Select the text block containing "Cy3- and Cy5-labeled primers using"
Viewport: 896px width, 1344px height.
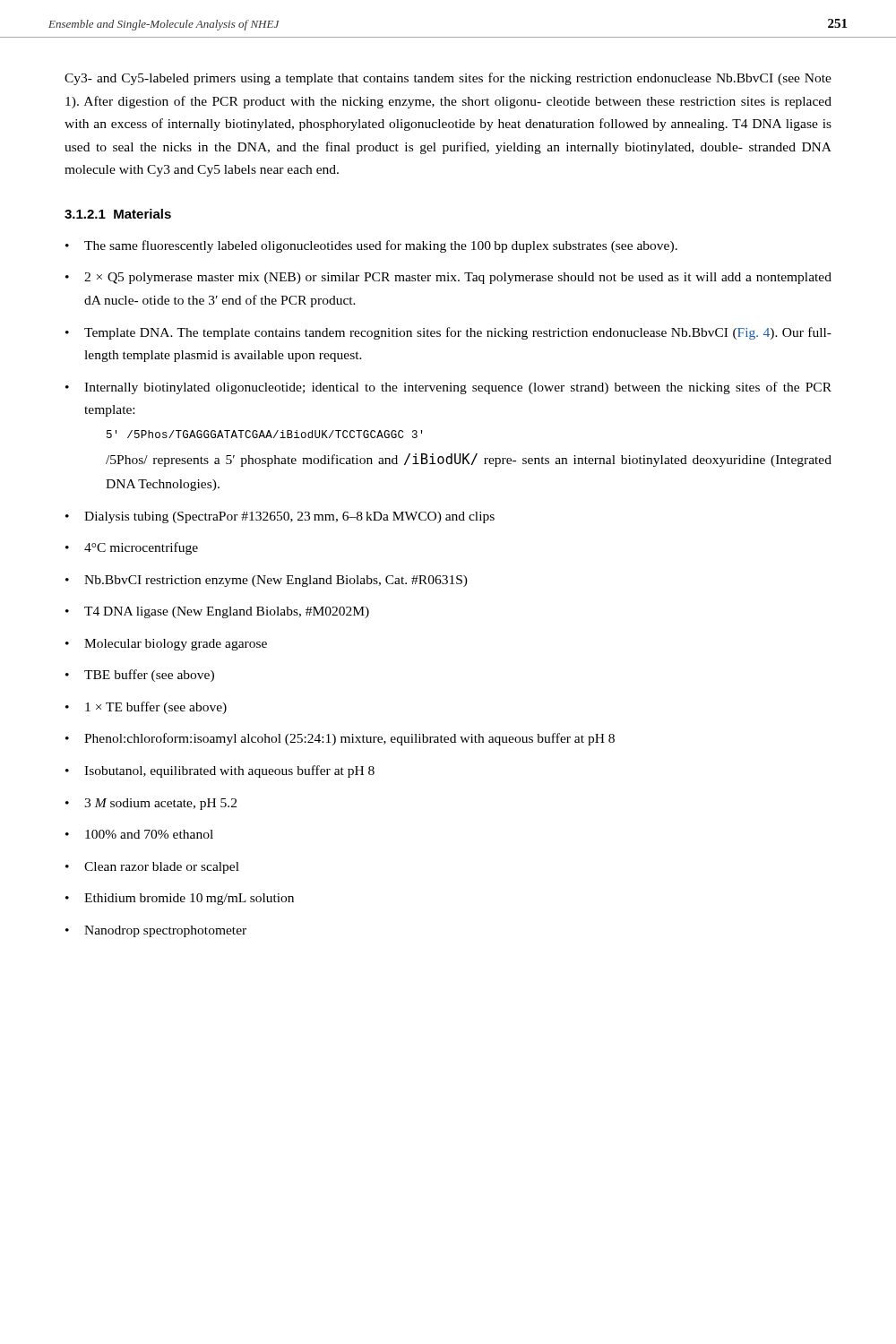448,123
